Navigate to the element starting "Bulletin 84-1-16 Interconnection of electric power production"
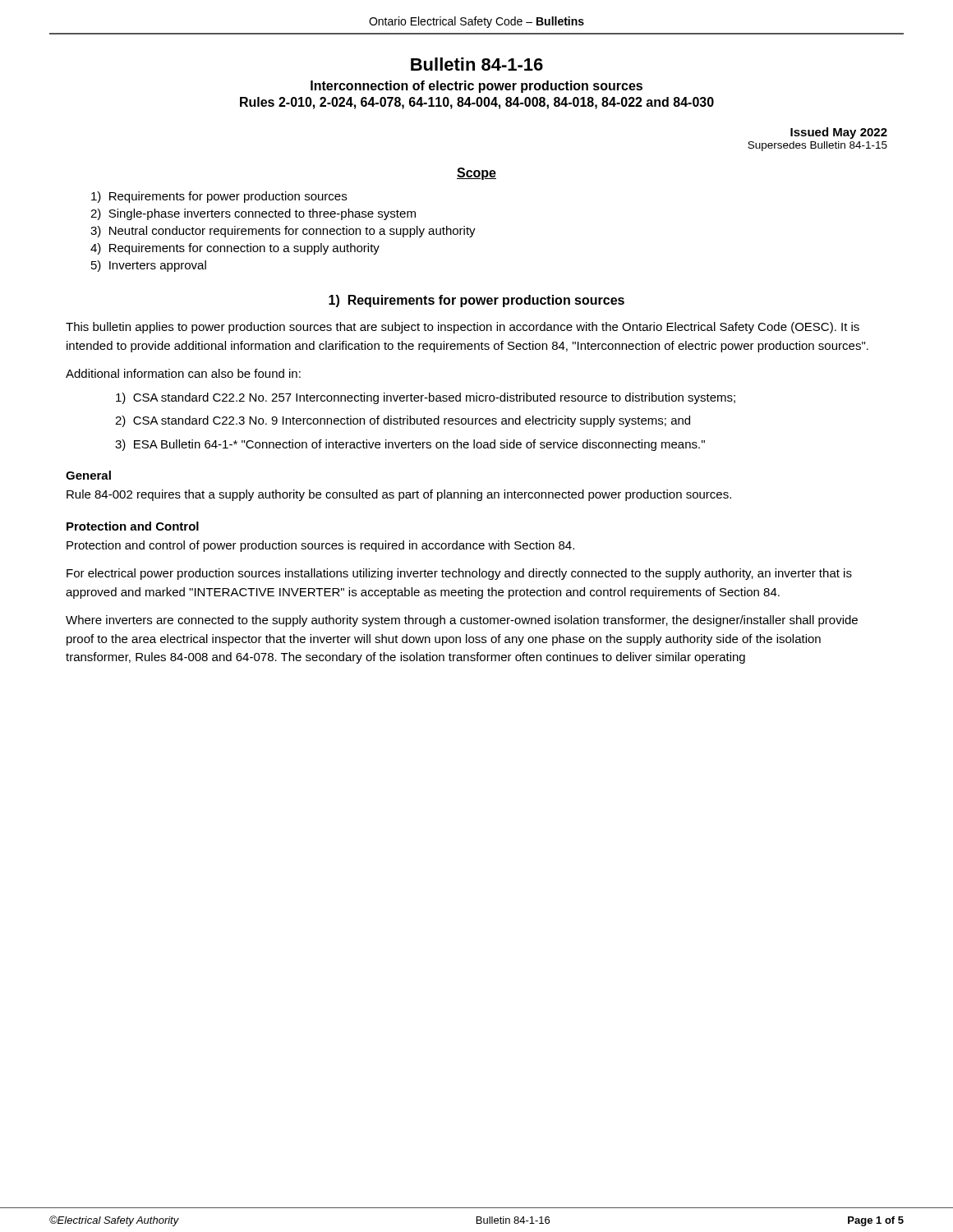Screen dimensions: 1232x953 476,82
